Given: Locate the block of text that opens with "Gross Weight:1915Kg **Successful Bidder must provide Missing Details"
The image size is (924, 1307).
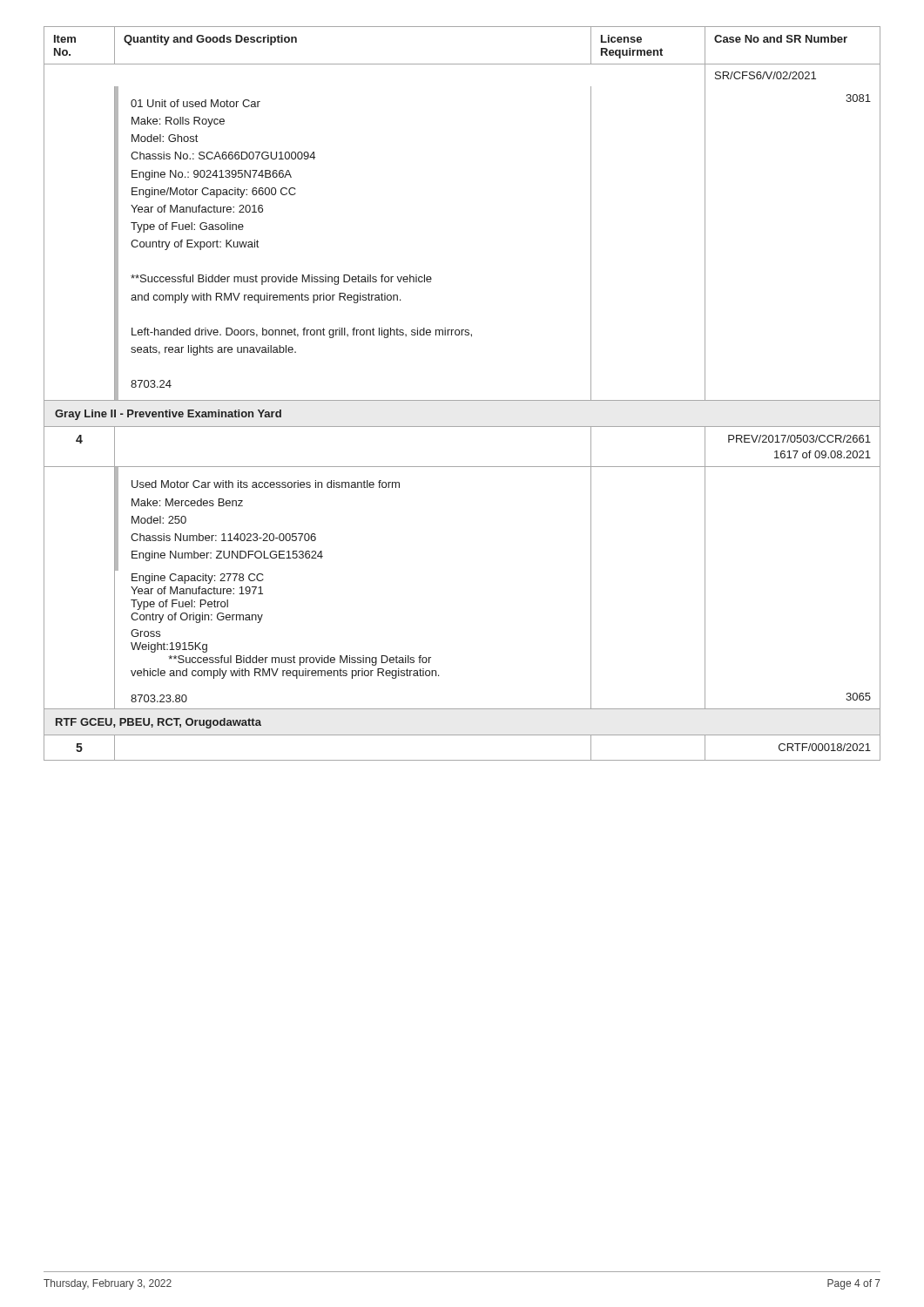Looking at the screenshot, I should click(462, 666).
